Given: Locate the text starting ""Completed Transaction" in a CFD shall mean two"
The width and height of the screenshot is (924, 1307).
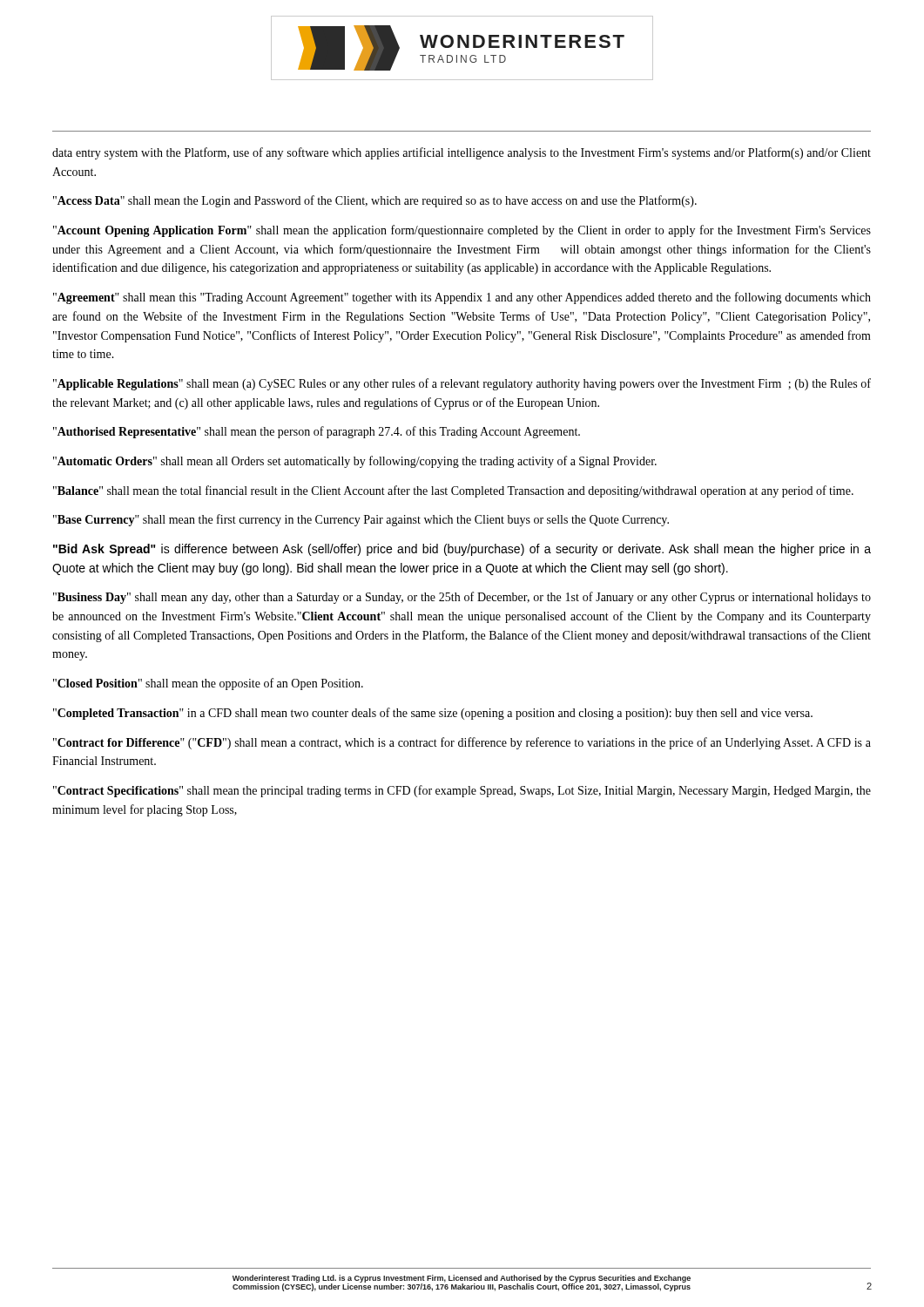Looking at the screenshot, I should (x=462, y=713).
